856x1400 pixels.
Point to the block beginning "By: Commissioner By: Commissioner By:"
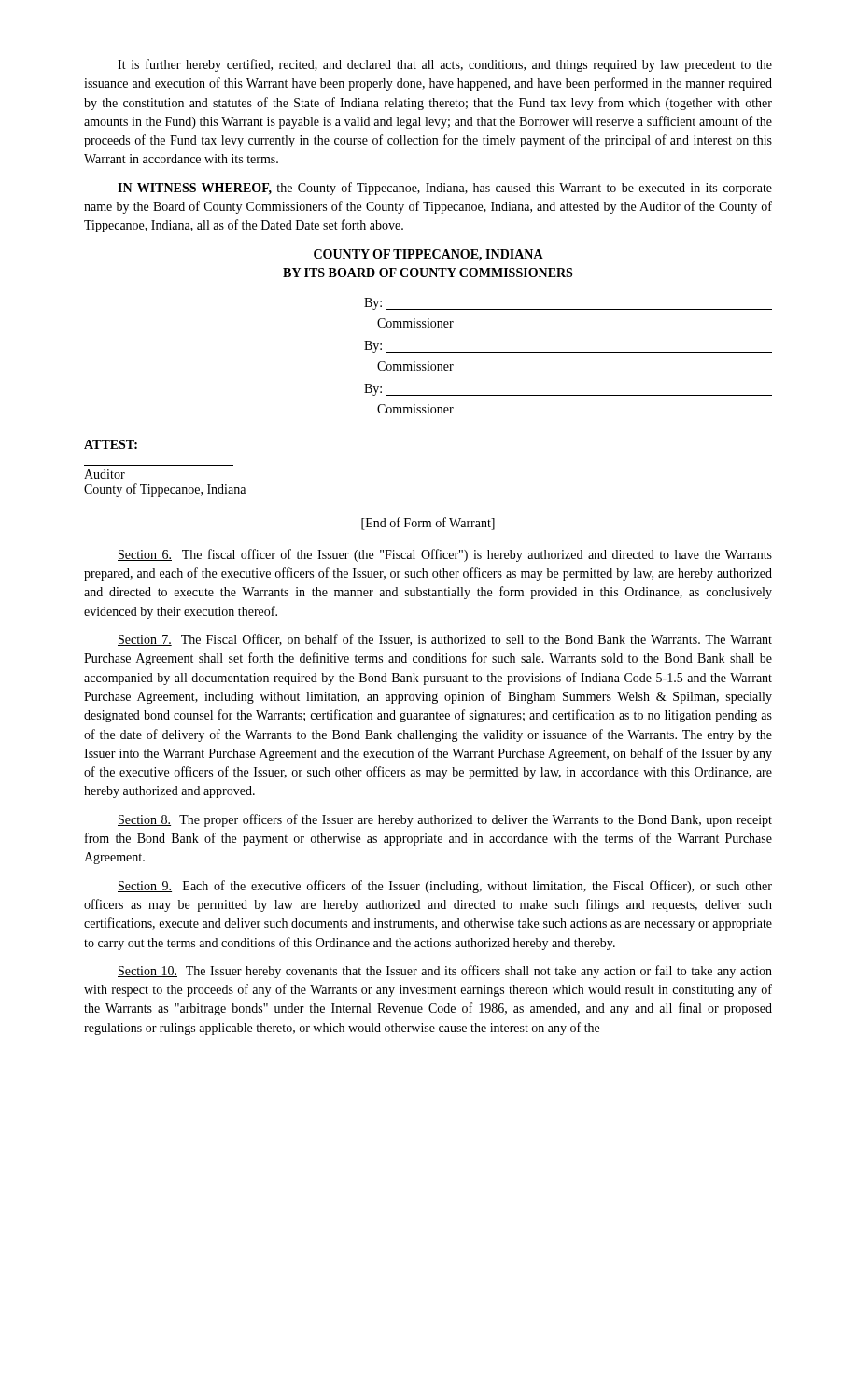(568, 357)
